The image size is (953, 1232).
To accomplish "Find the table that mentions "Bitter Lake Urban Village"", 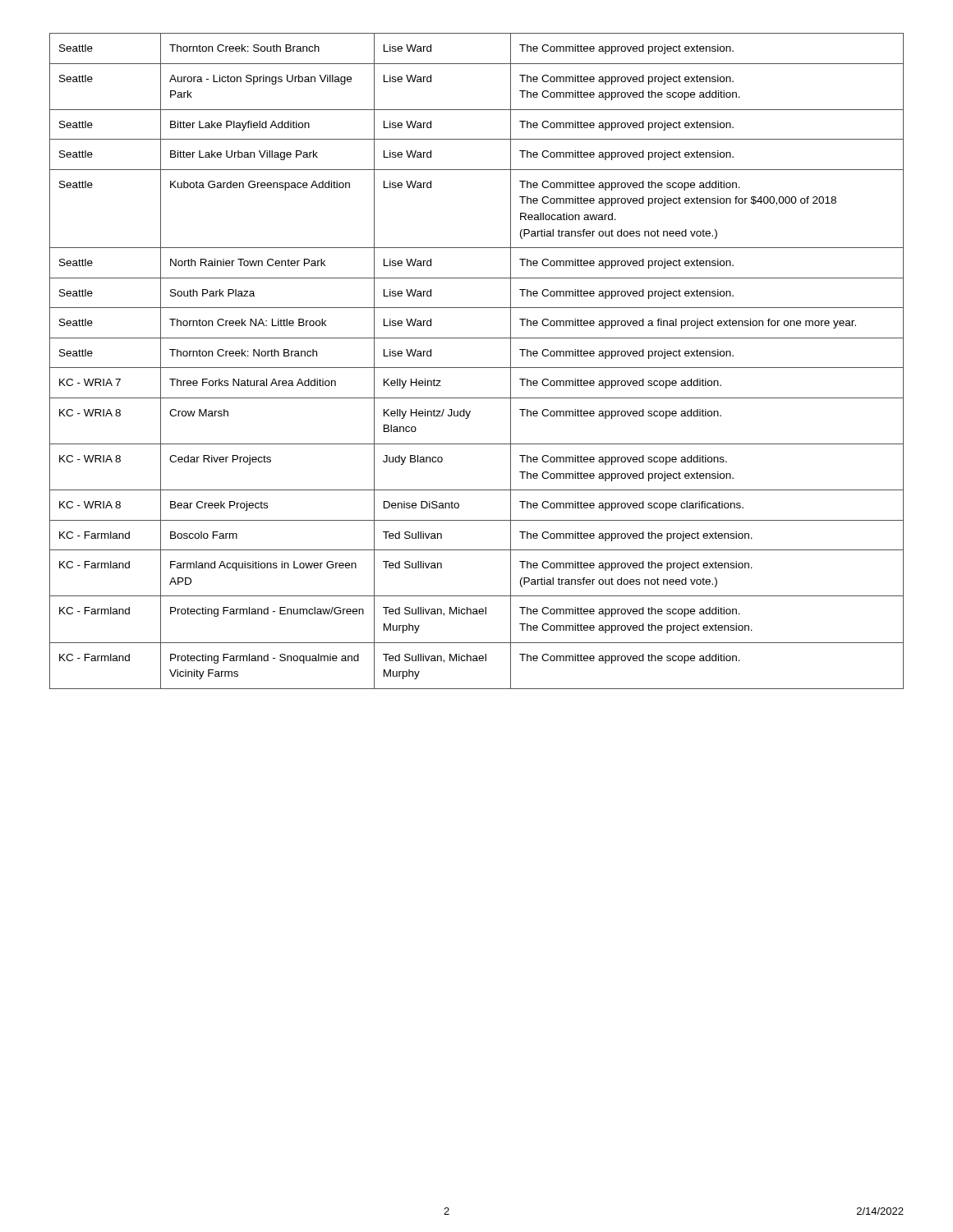I will [476, 361].
